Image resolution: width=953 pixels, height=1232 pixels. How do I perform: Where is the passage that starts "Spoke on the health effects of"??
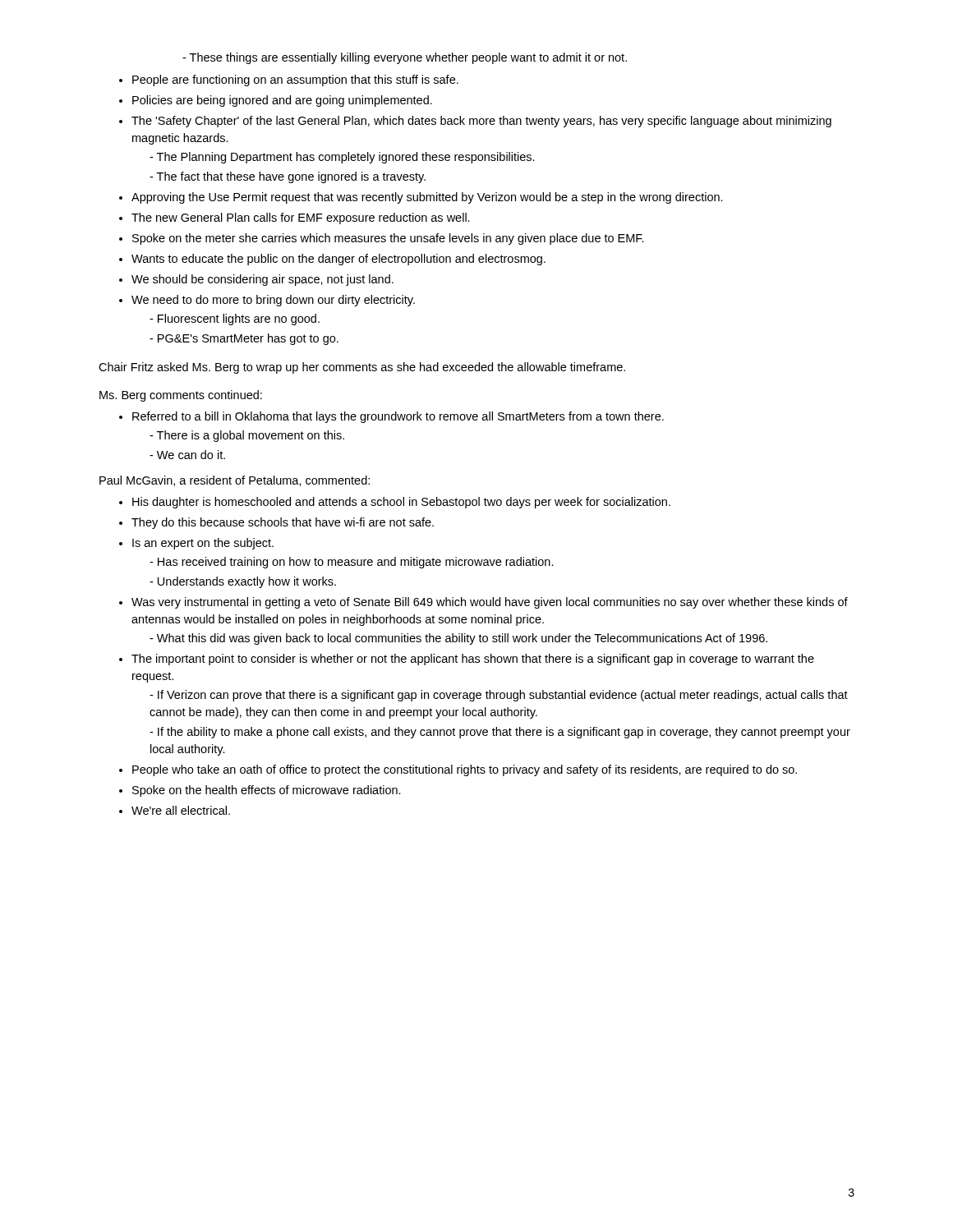[x=260, y=791]
